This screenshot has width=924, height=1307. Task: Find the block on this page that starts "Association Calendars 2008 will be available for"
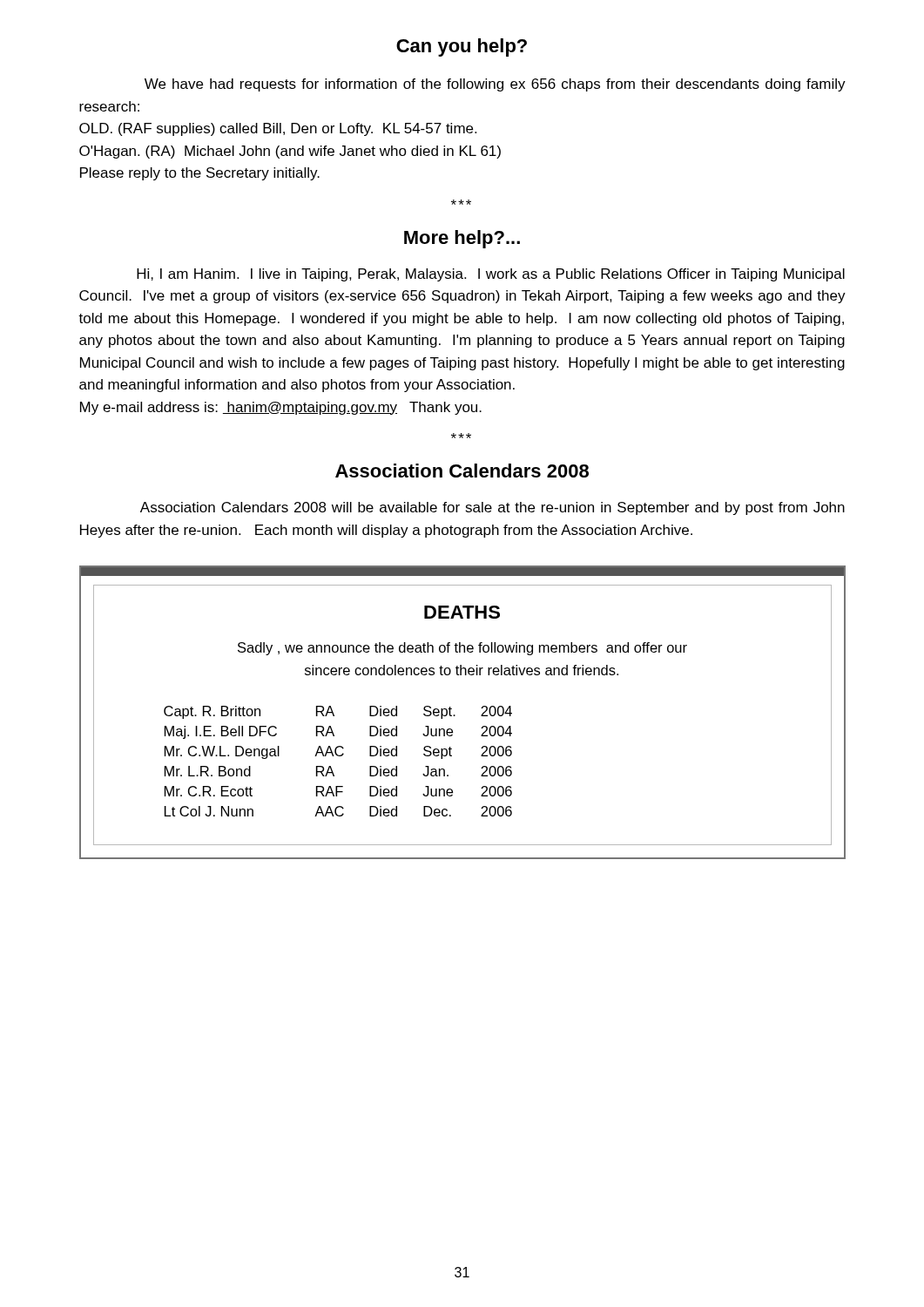(462, 519)
